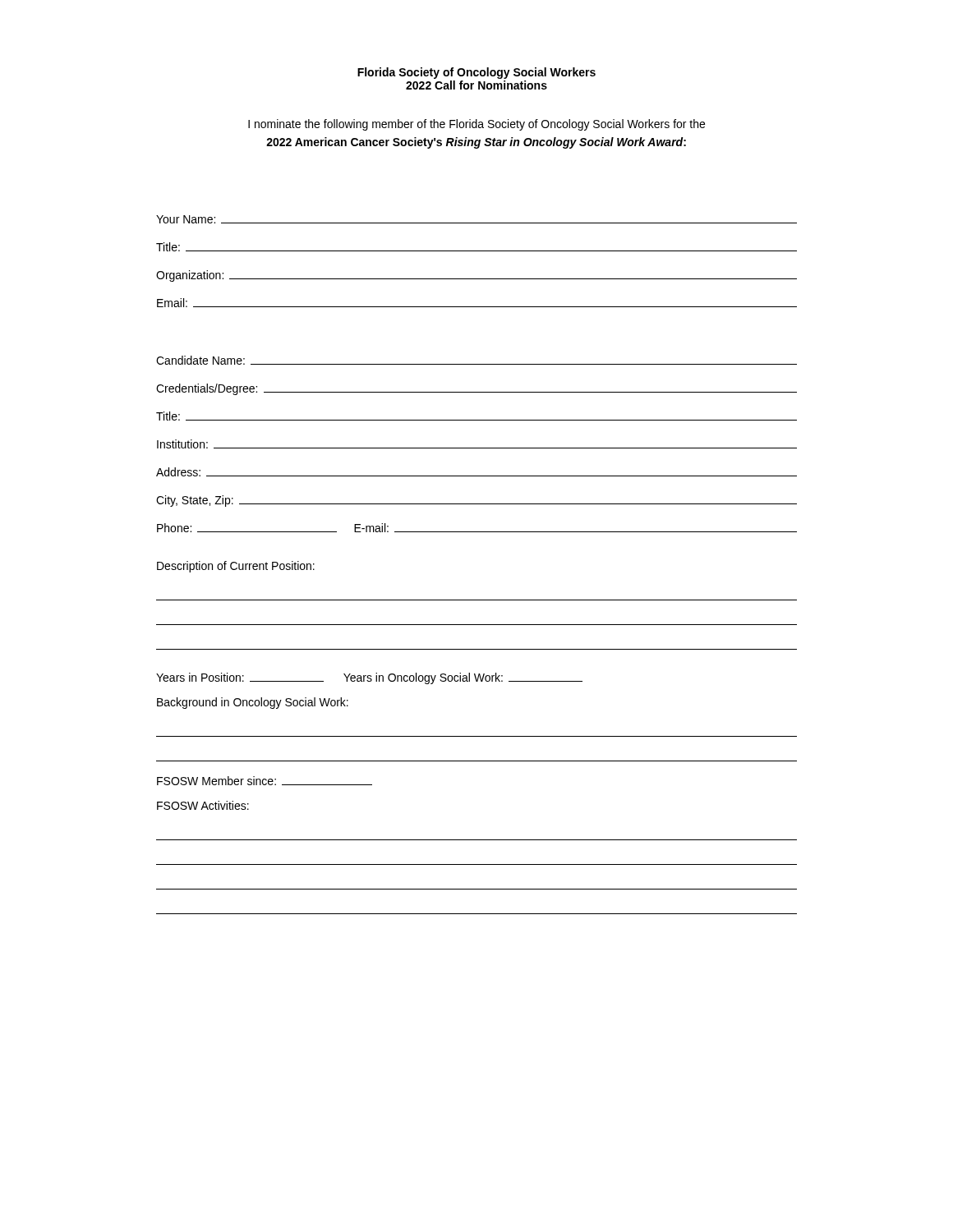This screenshot has width=953, height=1232.
Task: Locate the text block containing "I nominate the following member of"
Action: (x=476, y=133)
